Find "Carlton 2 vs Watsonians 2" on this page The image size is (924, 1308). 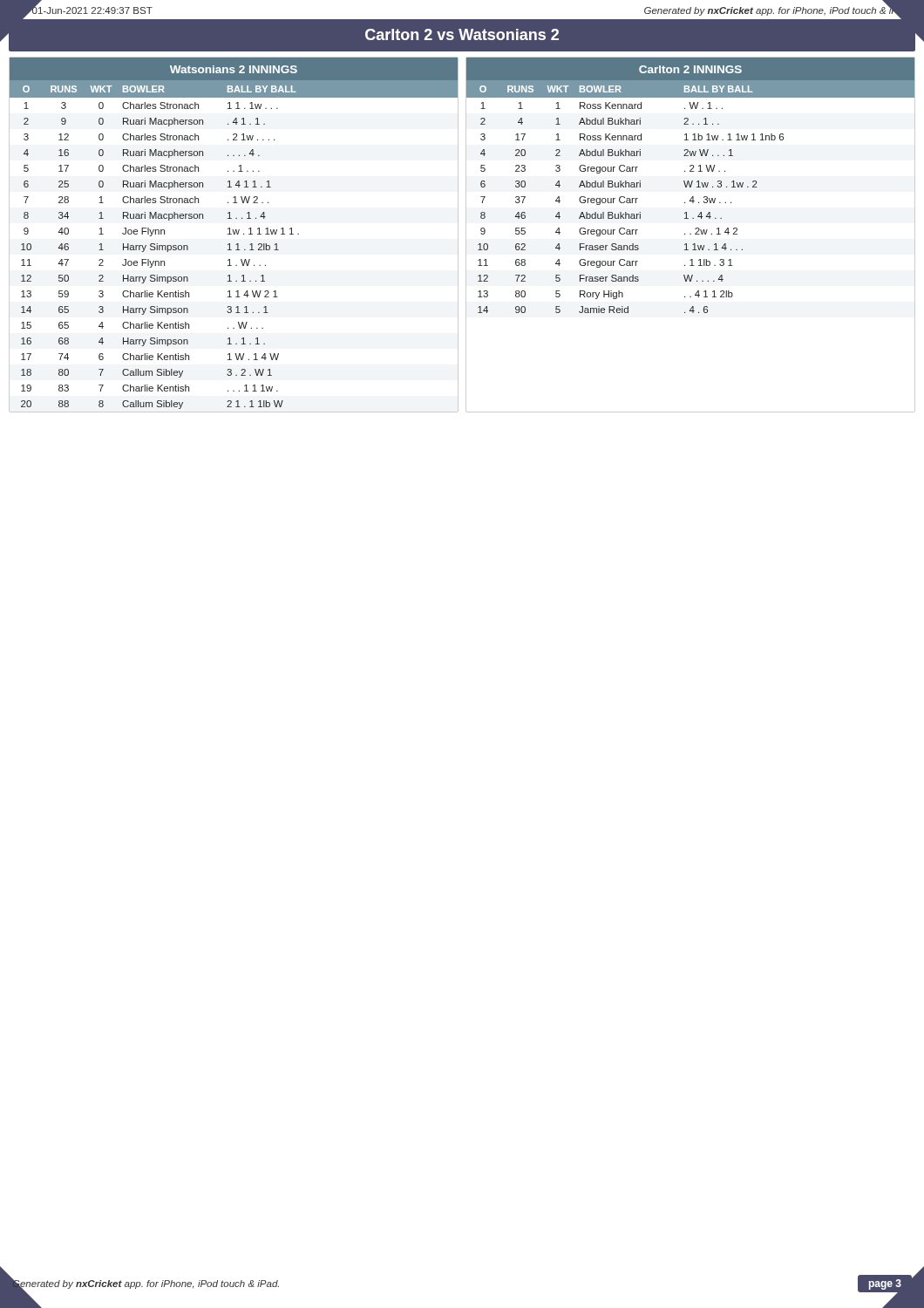point(462,35)
